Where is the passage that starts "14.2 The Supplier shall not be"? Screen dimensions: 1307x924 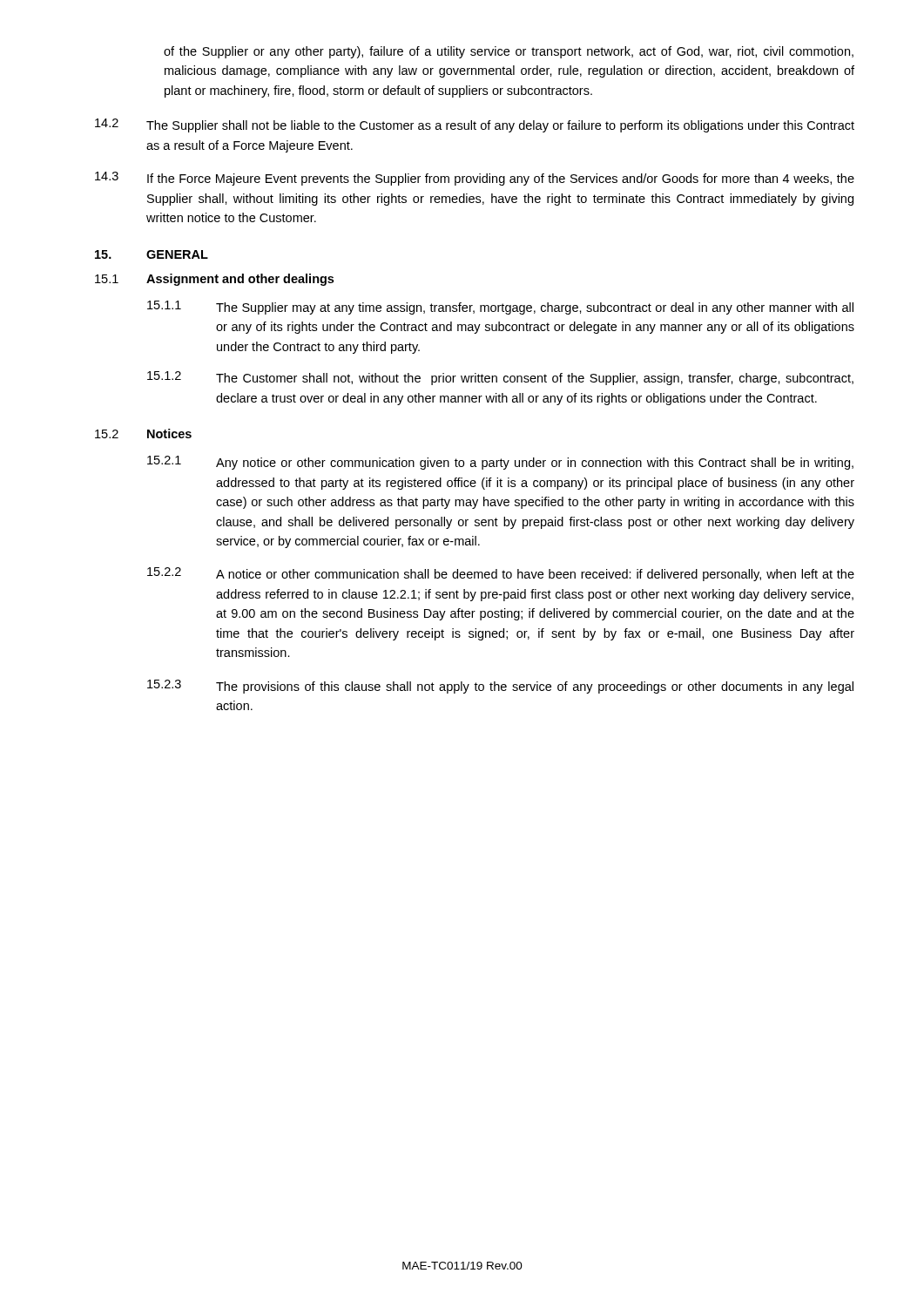point(474,136)
